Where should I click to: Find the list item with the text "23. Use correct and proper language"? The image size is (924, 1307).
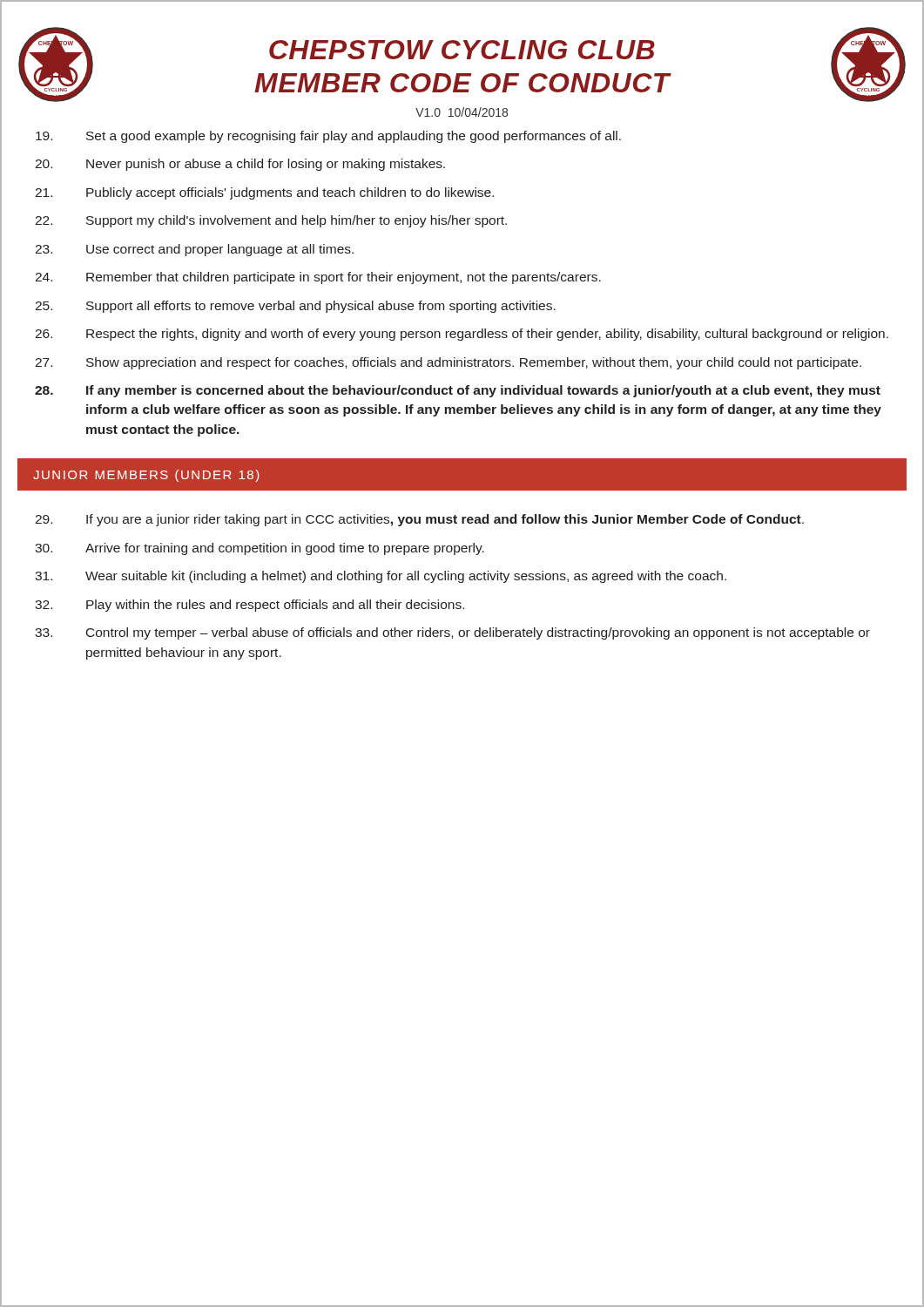tap(194, 250)
